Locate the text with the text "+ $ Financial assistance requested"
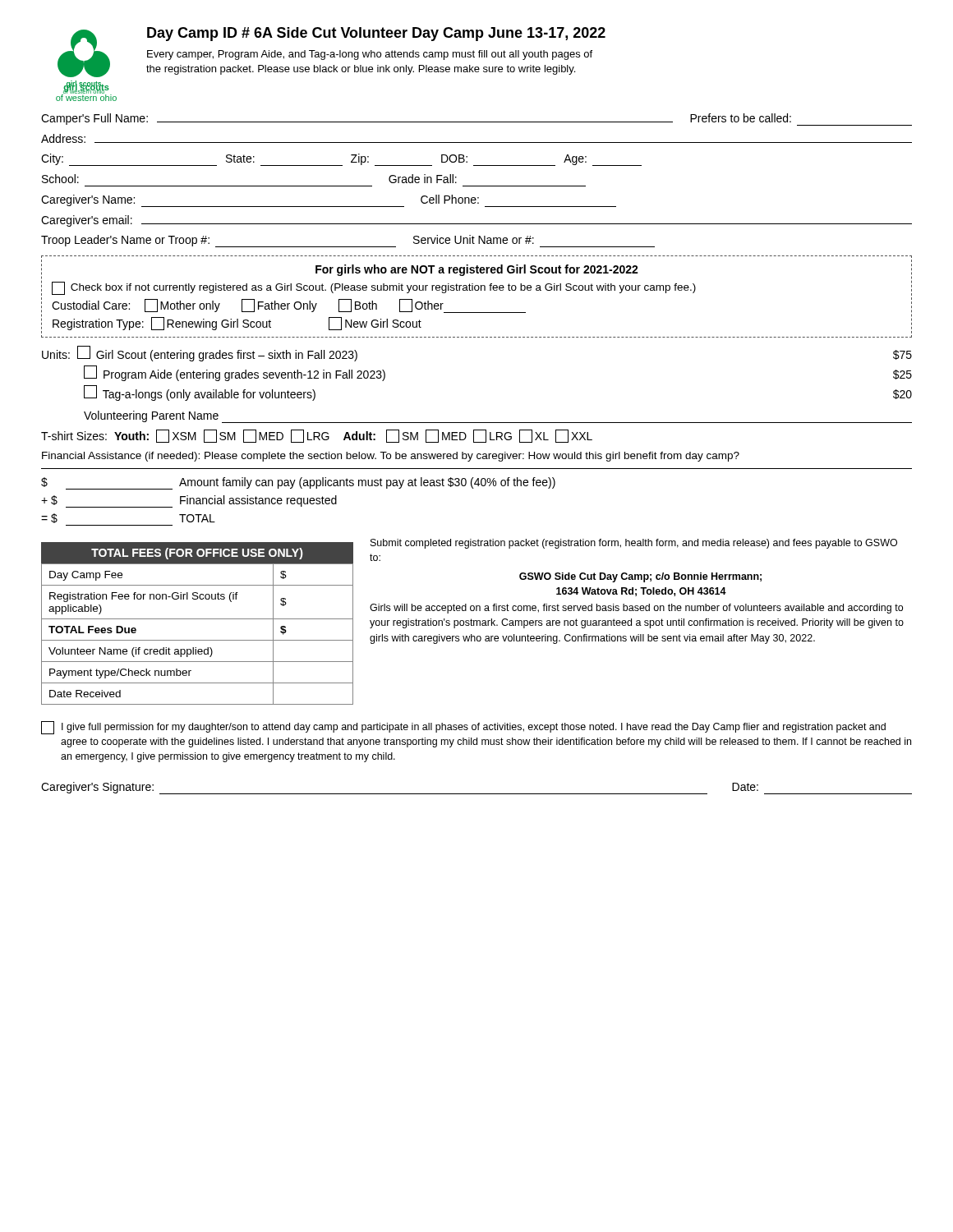 189,500
